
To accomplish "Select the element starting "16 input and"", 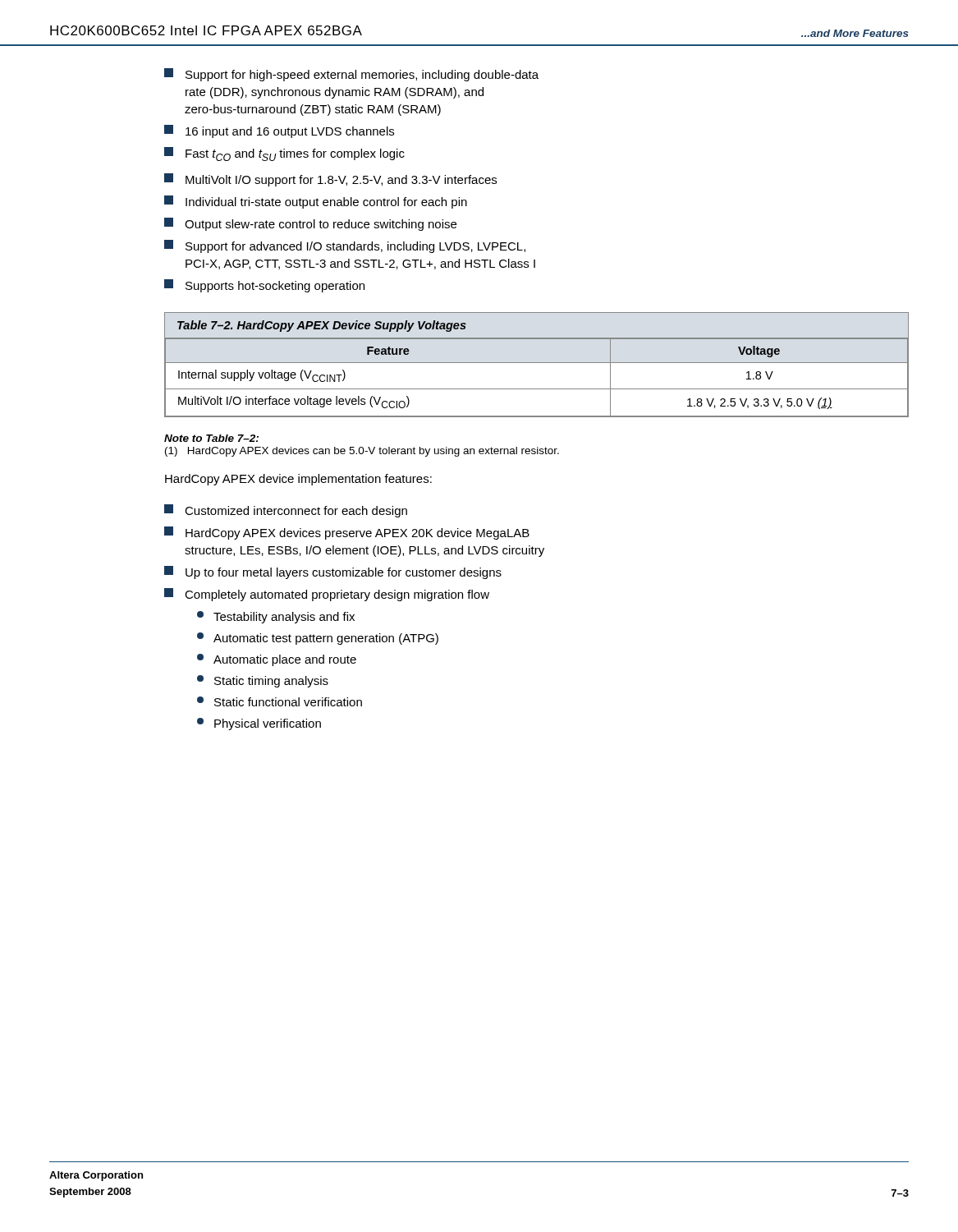I will (x=279, y=131).
